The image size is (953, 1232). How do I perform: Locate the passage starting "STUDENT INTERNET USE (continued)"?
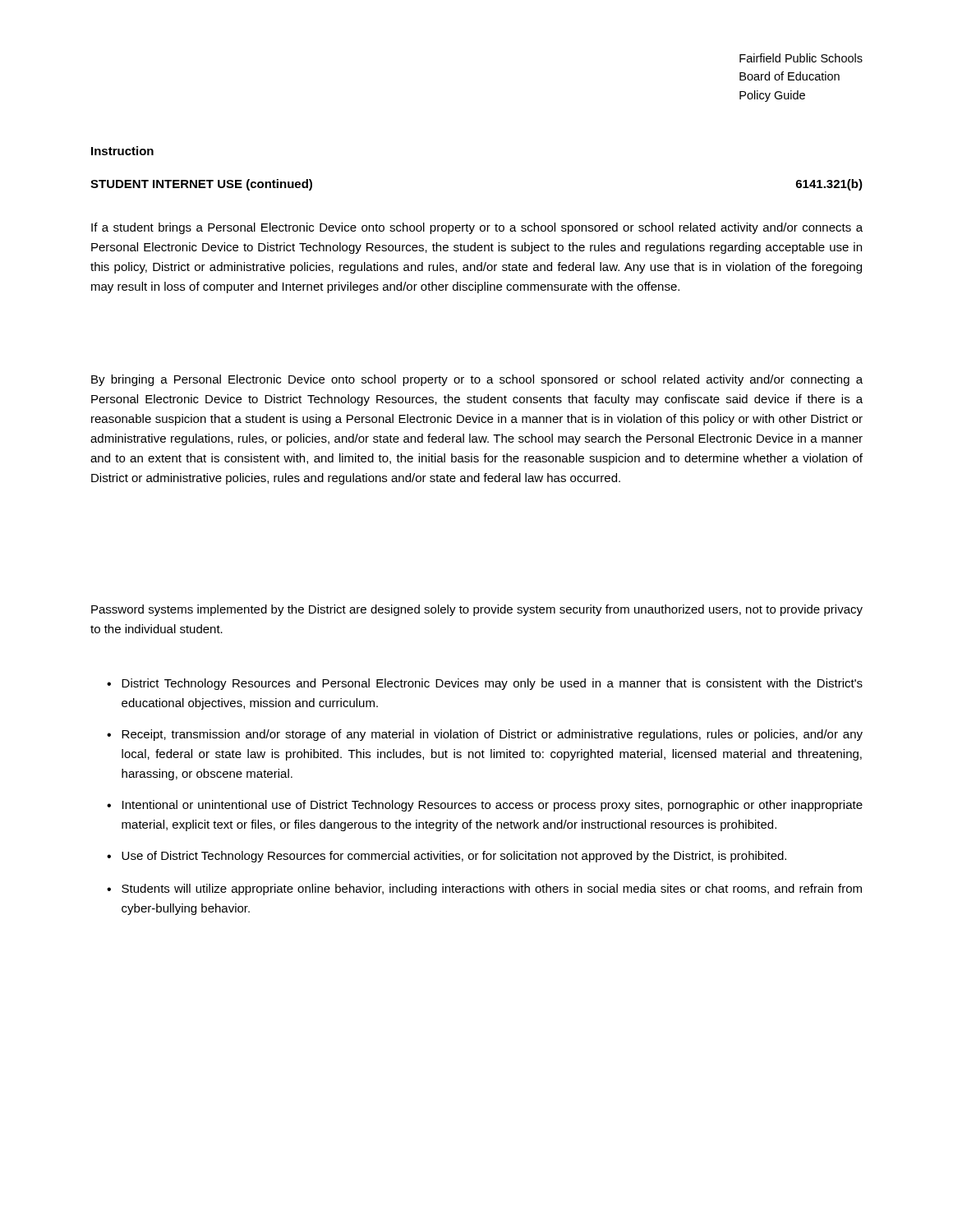pos(202,184)
